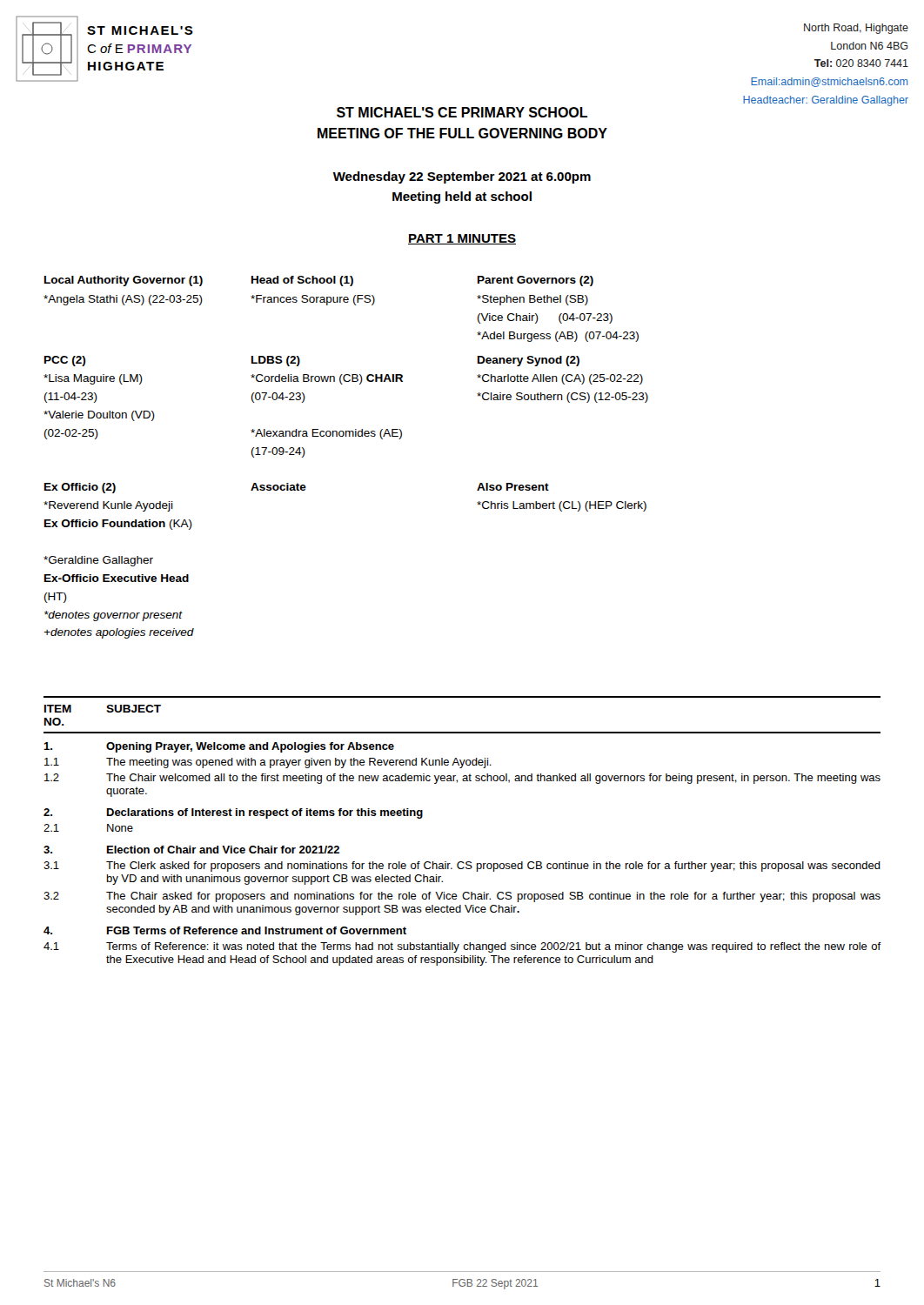Navigate to the region starting "Local Authority Governor (1) *Angela"
This screenshot has height=1305, width=924.
click(x=319, y=281)
